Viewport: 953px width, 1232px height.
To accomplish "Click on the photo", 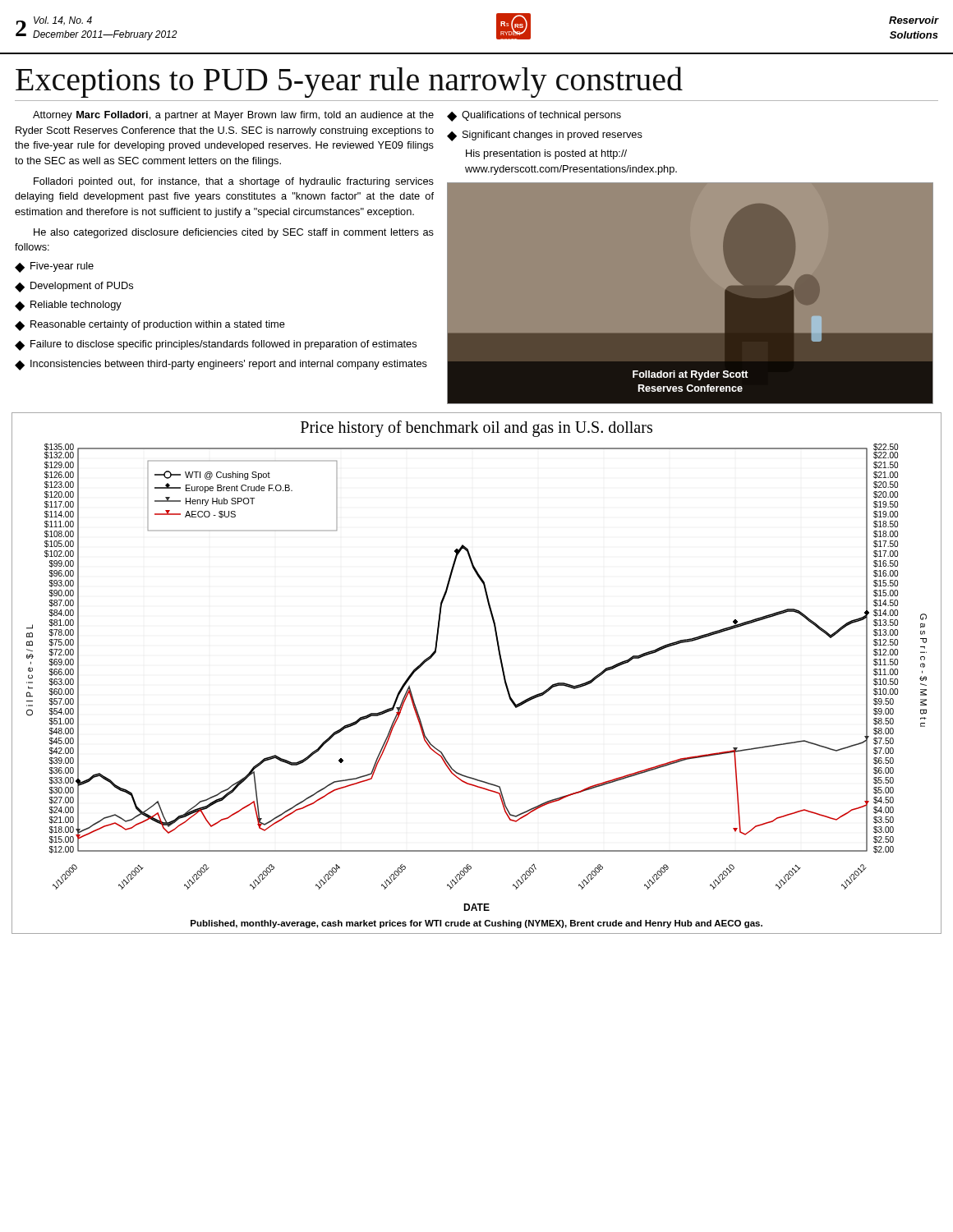I will point(690,293).
